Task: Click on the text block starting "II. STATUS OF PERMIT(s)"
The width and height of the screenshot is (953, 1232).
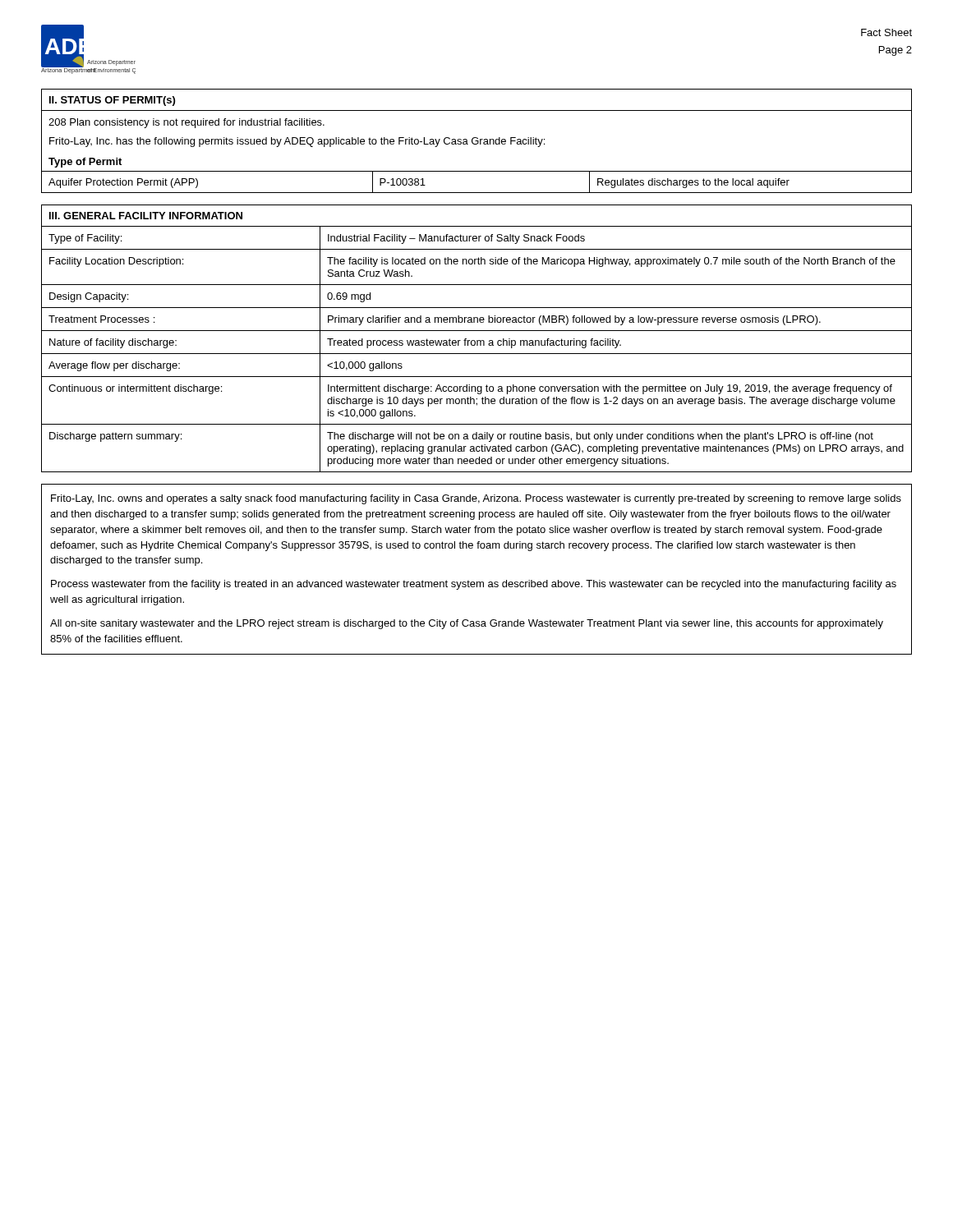Action: 112,100
